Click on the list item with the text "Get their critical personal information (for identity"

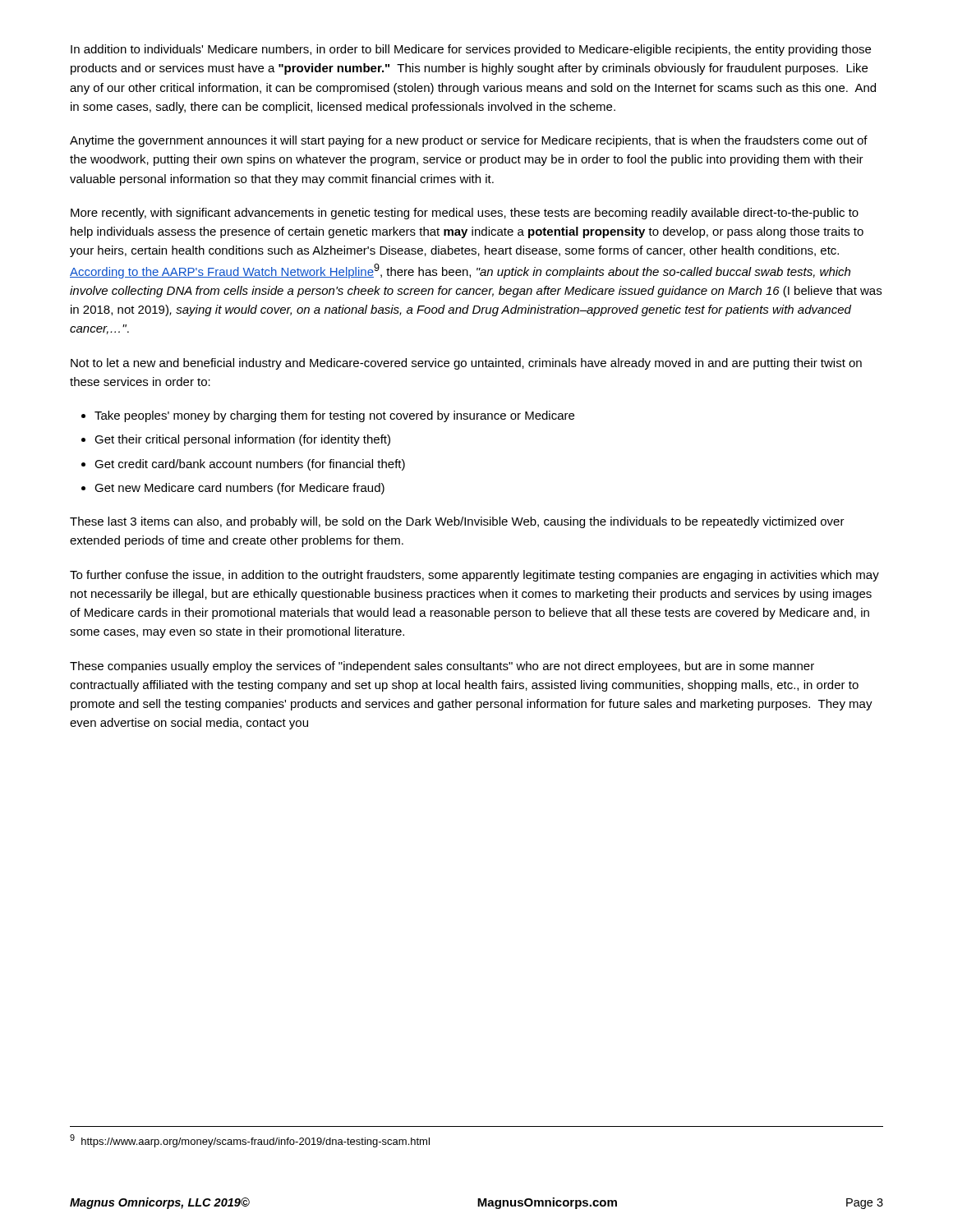243,439
